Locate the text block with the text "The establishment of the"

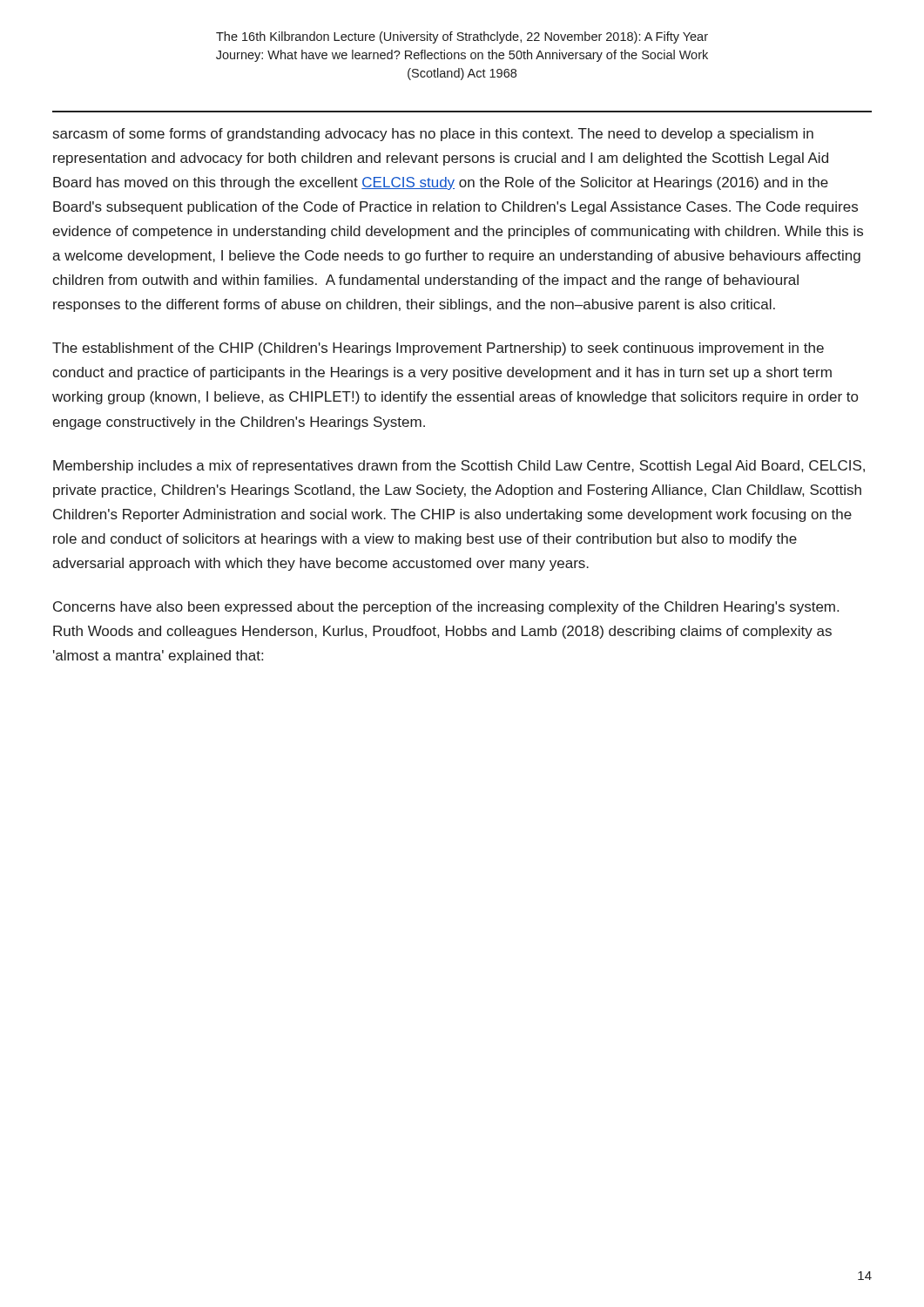pos(455,385)
